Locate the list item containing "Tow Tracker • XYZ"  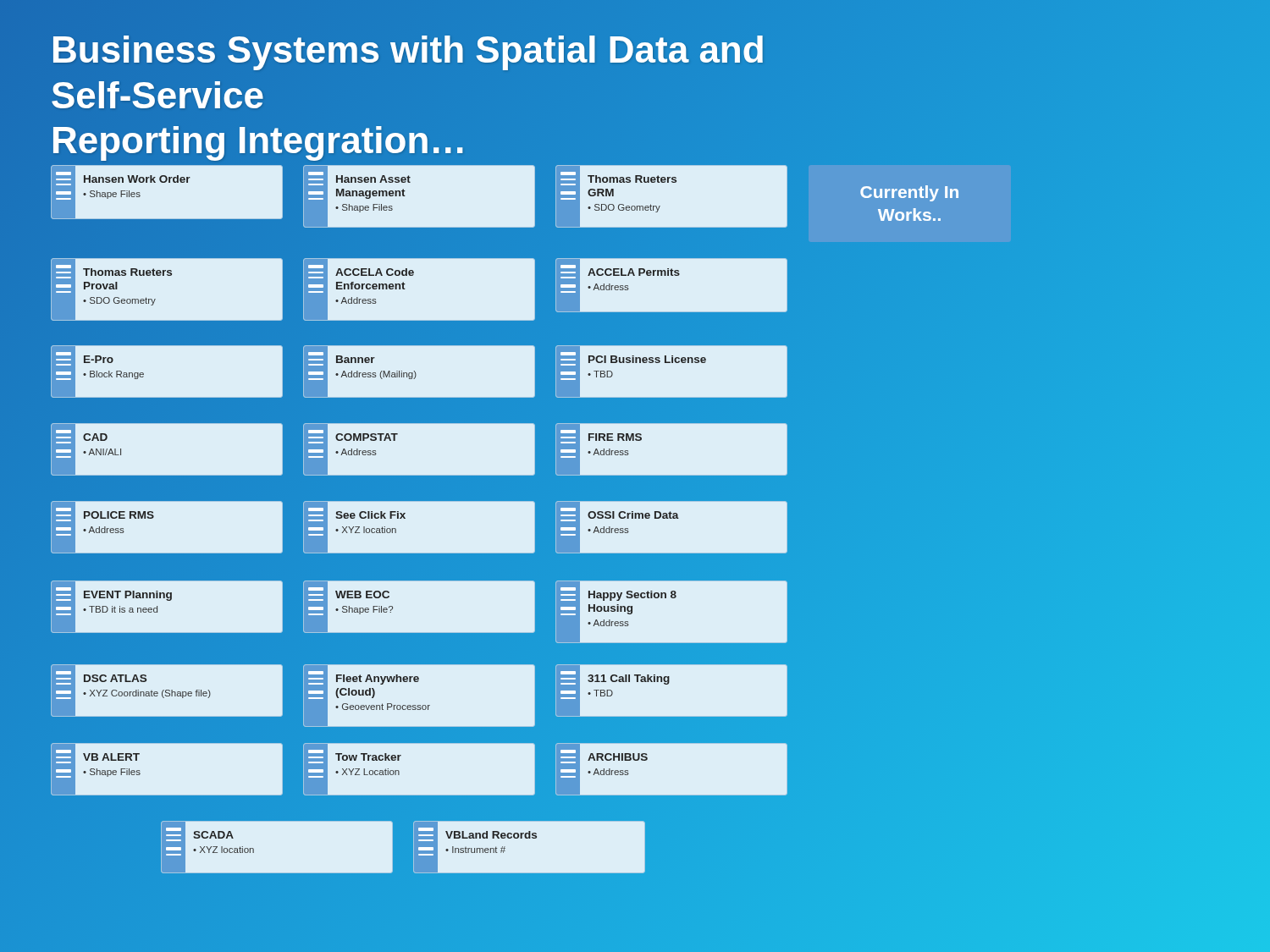(x=419, y=769)
